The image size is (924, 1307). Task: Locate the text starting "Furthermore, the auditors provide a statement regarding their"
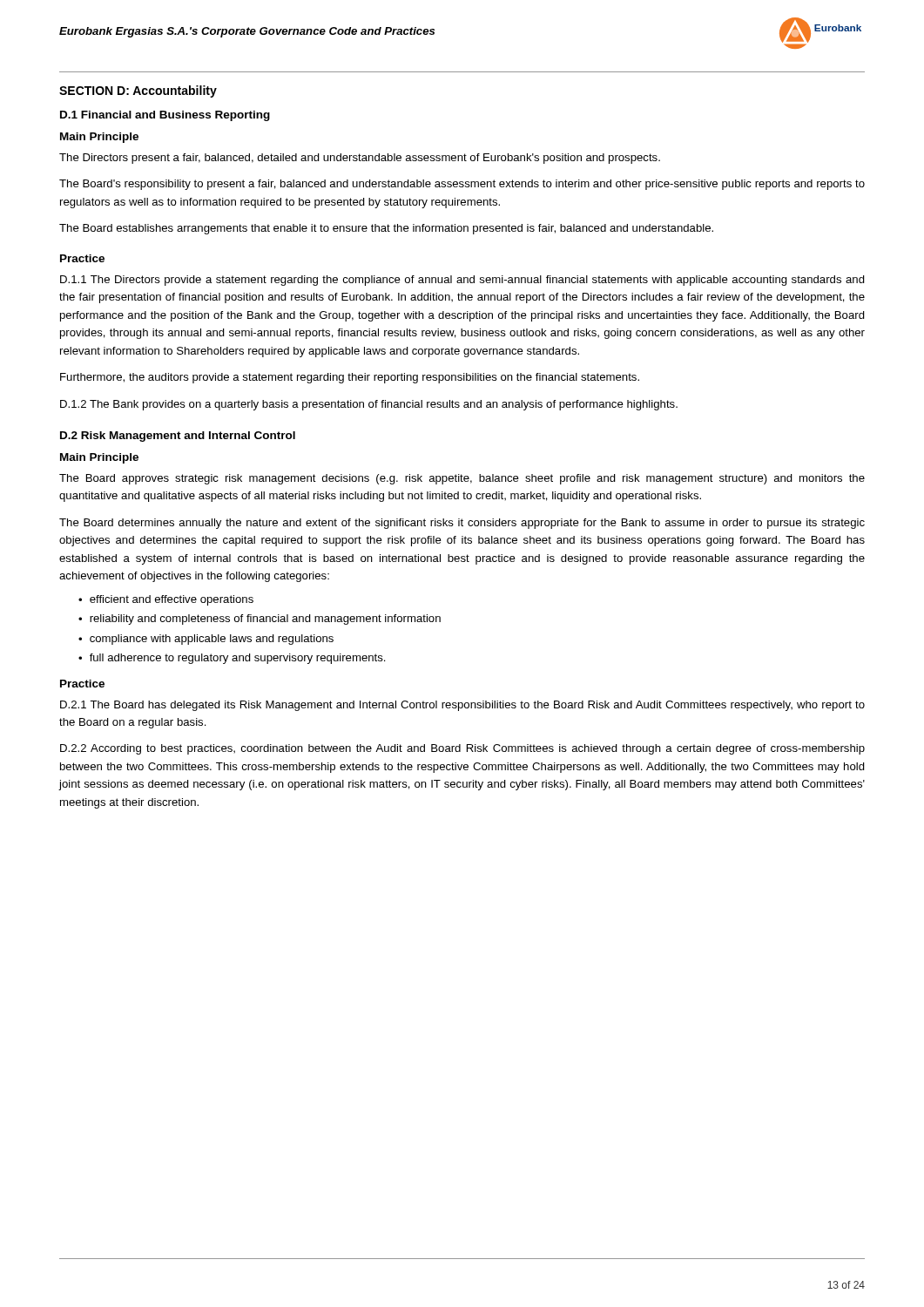coord(350,377)
